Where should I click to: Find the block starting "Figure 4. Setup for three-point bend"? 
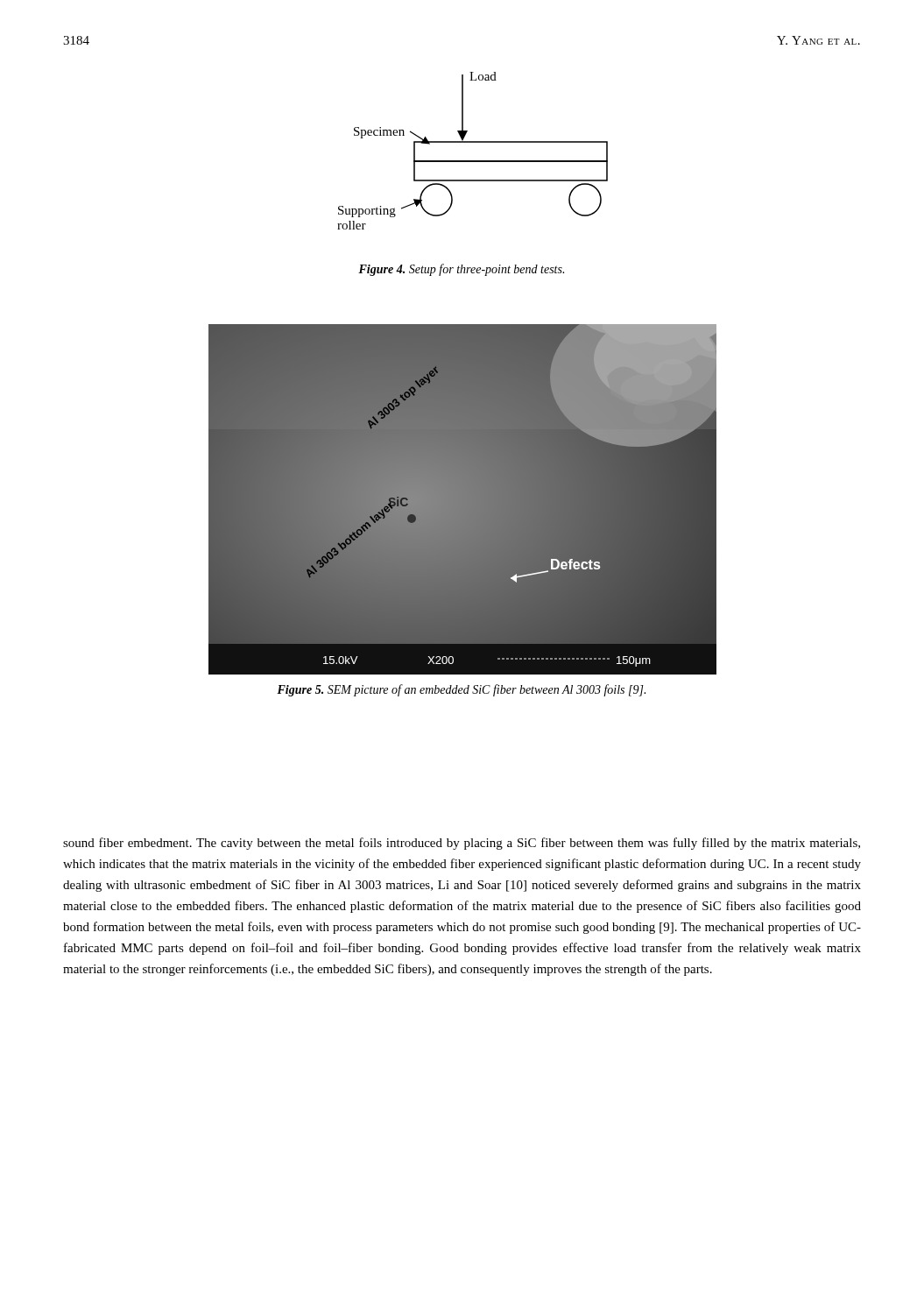coord(462,269)
